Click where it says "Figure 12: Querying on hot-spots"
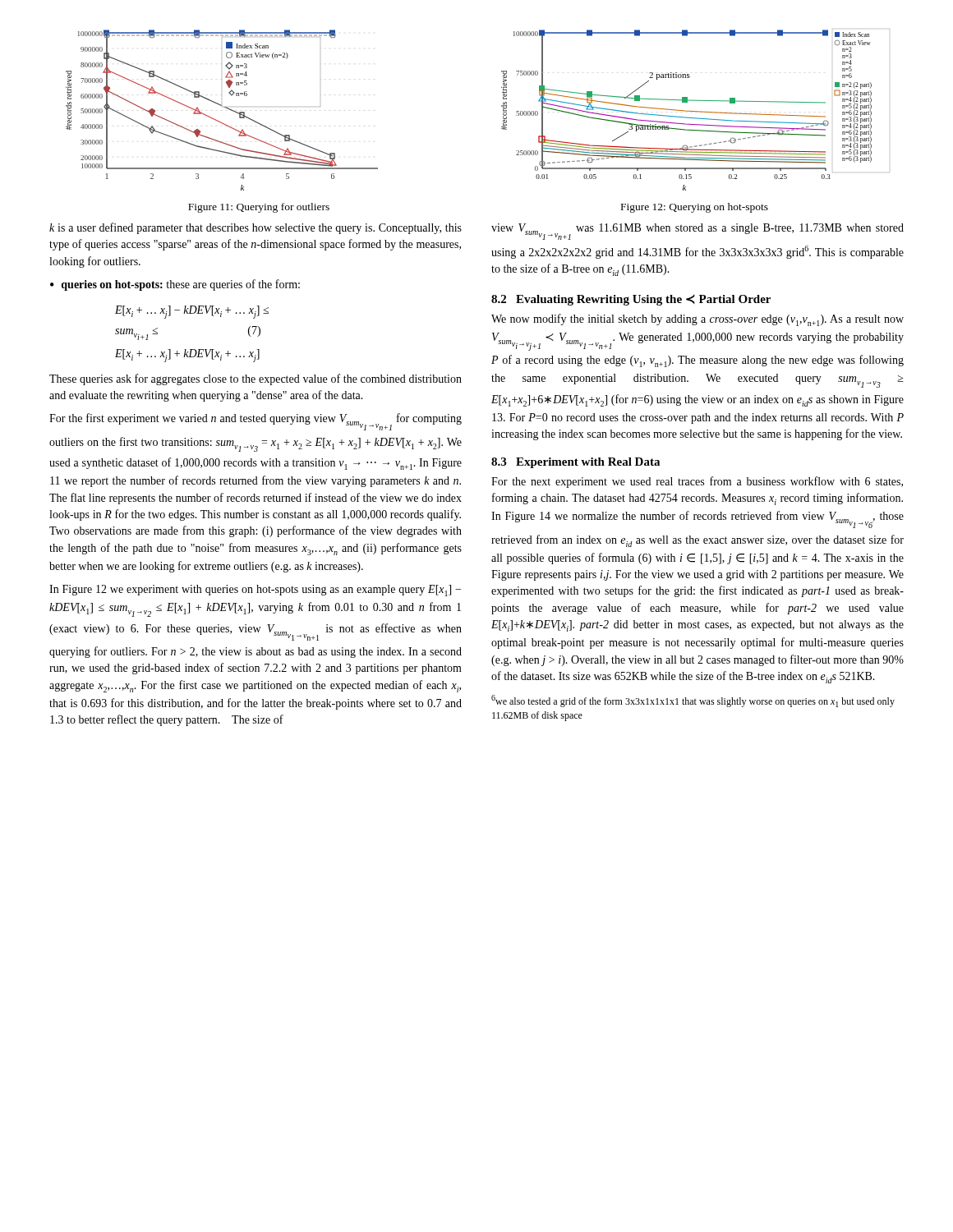Screen dimensions: 1232x953 [x=694, y=207]
